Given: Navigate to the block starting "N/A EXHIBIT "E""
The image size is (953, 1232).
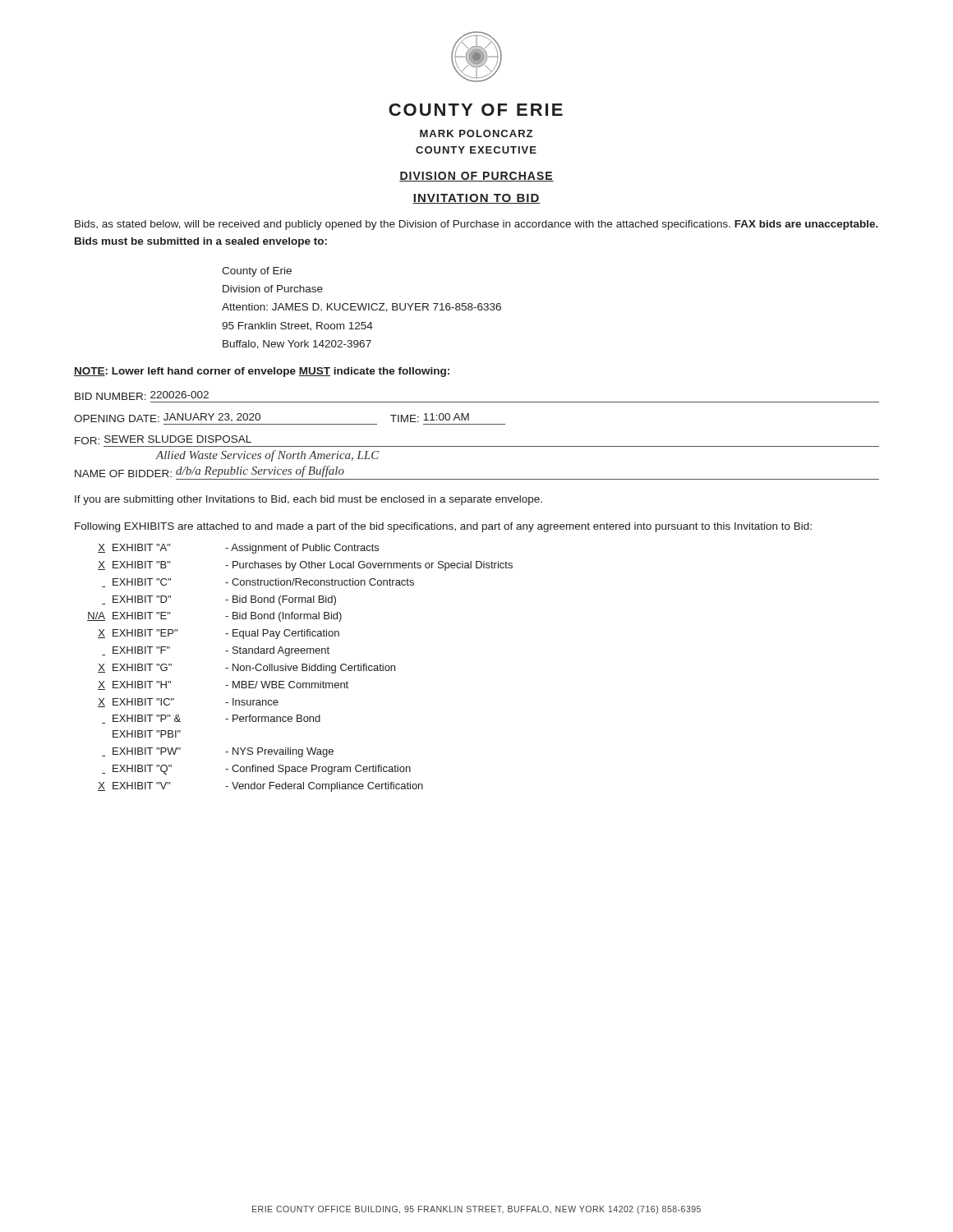Looking at the screenshot, I should (x=129, y=616).
